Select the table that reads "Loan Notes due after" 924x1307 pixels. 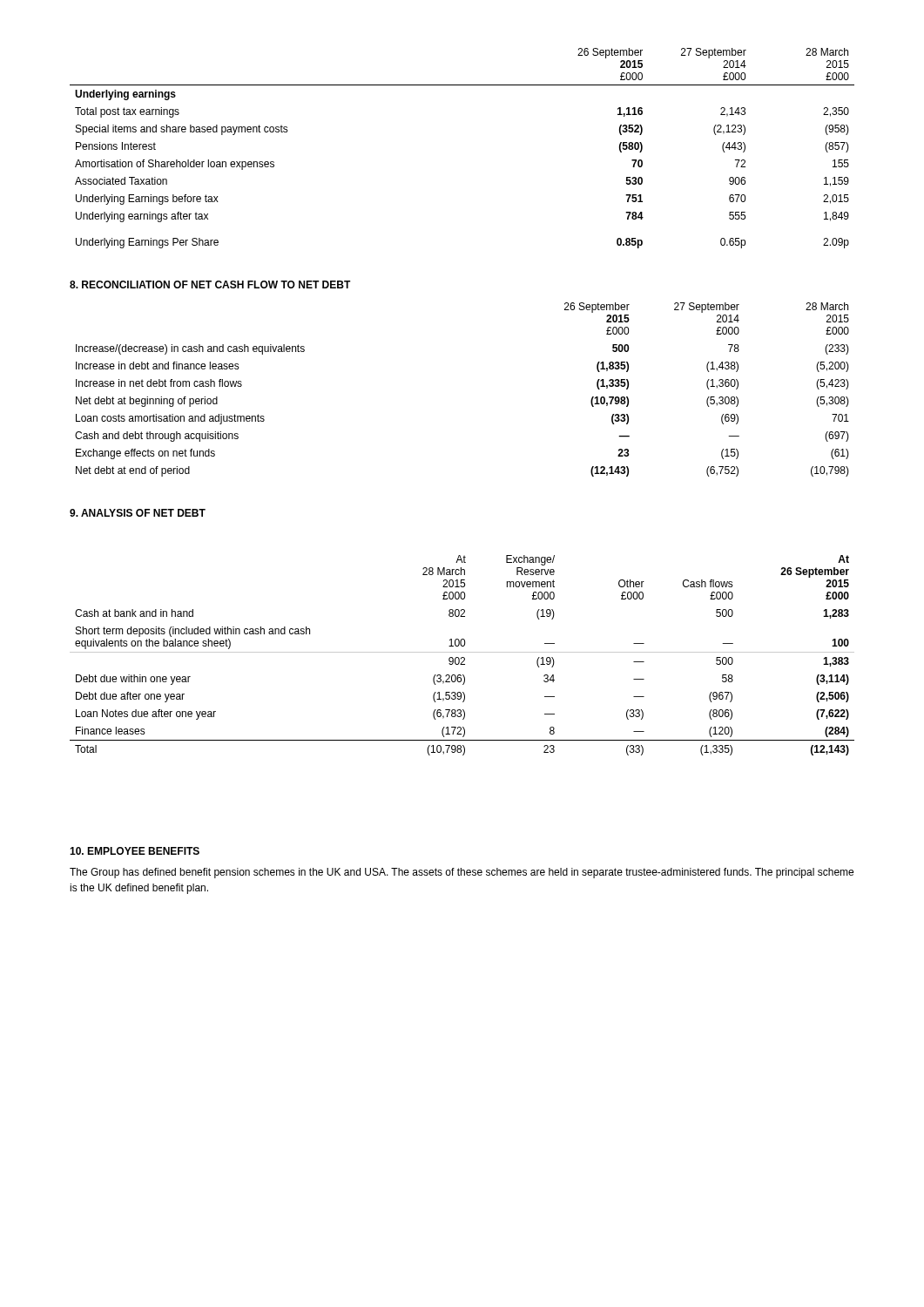[462, 642]
